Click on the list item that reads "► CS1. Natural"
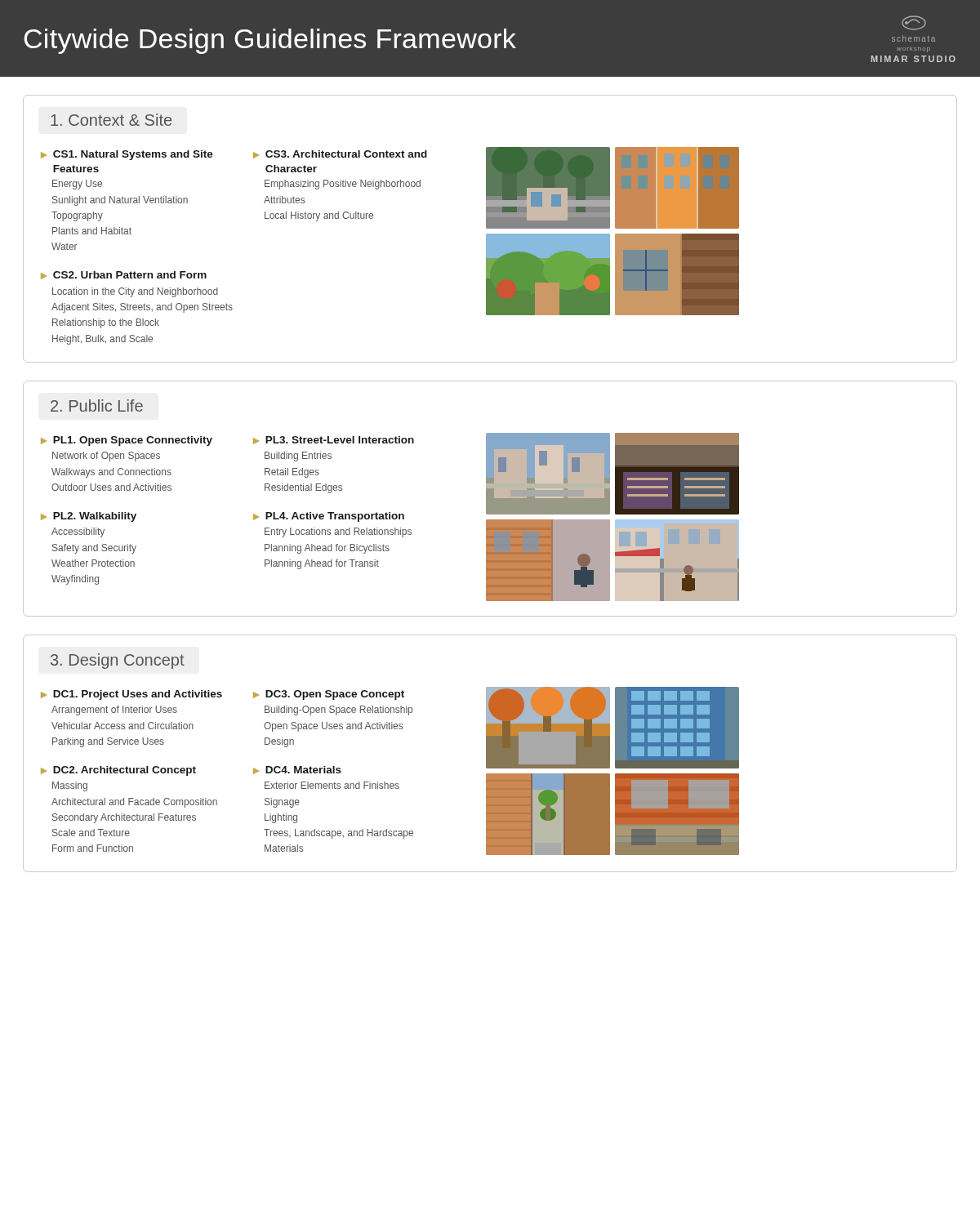The width and height of the screenshot is (980, 1225). click(x=140, y=201)
